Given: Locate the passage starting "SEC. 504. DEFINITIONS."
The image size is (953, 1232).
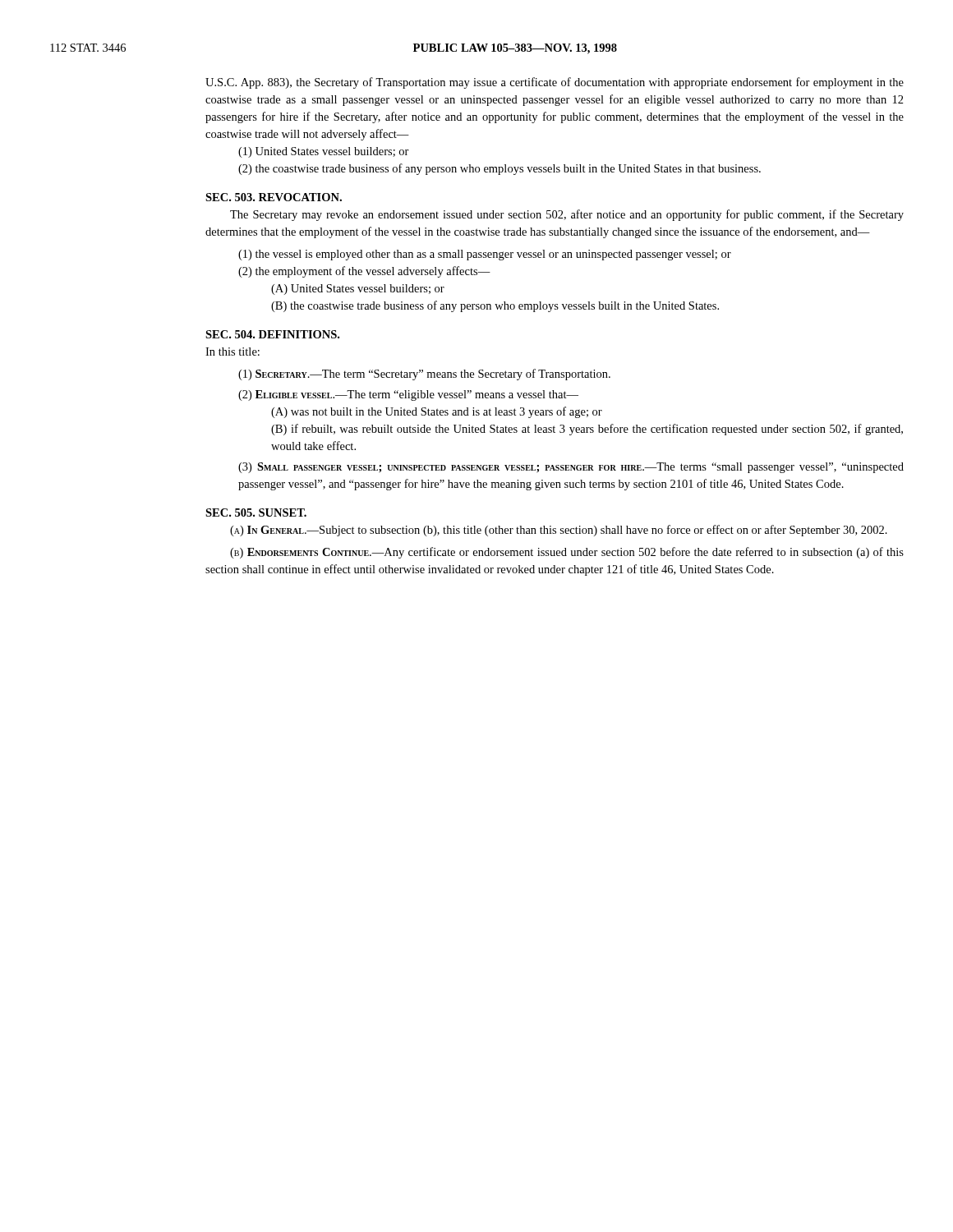Looking at the screenshot, I should pyautogui.click(x=273, y=334).
